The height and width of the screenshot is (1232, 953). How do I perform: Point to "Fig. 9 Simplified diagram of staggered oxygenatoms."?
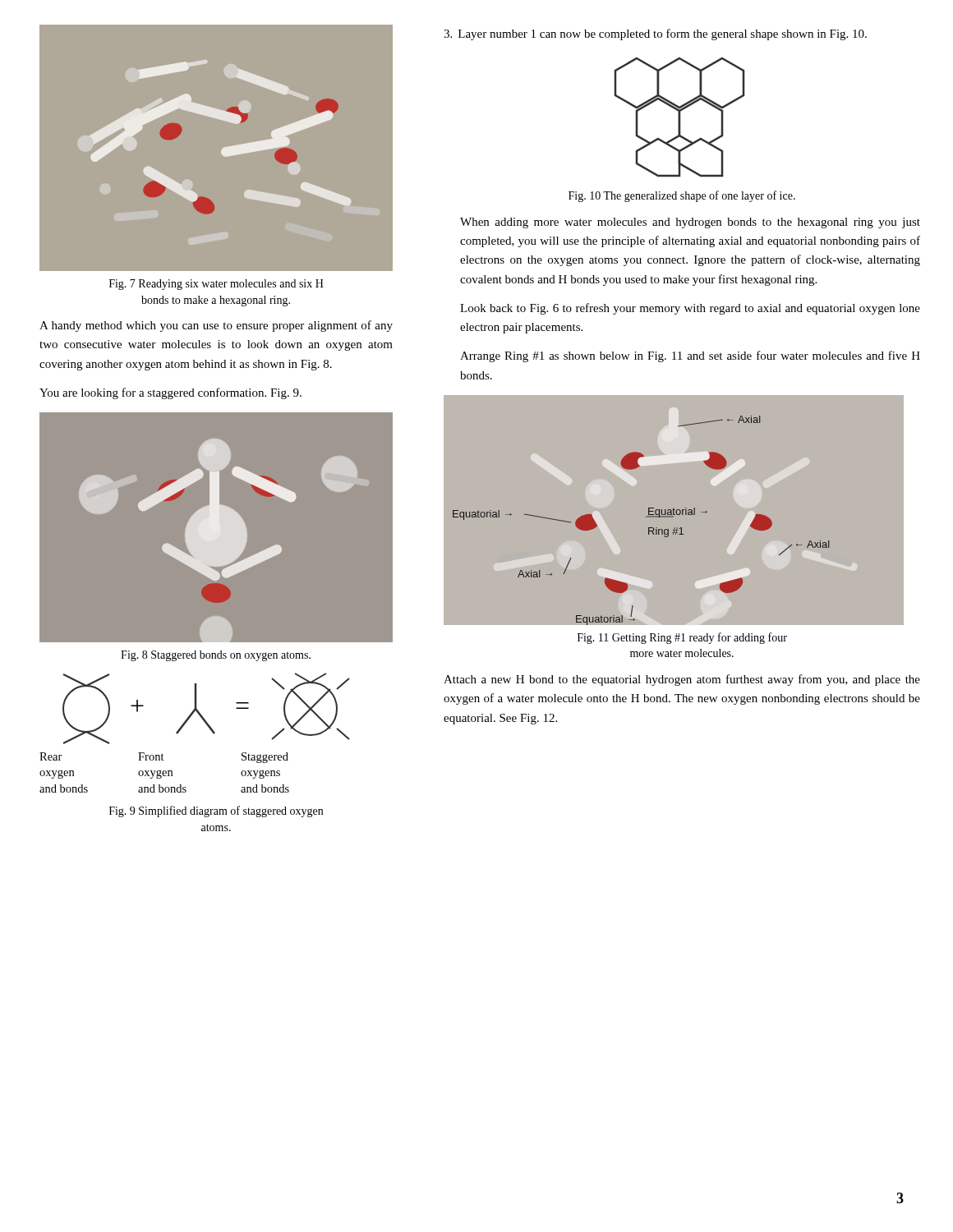pyautogui.click(x=216, y=819)
